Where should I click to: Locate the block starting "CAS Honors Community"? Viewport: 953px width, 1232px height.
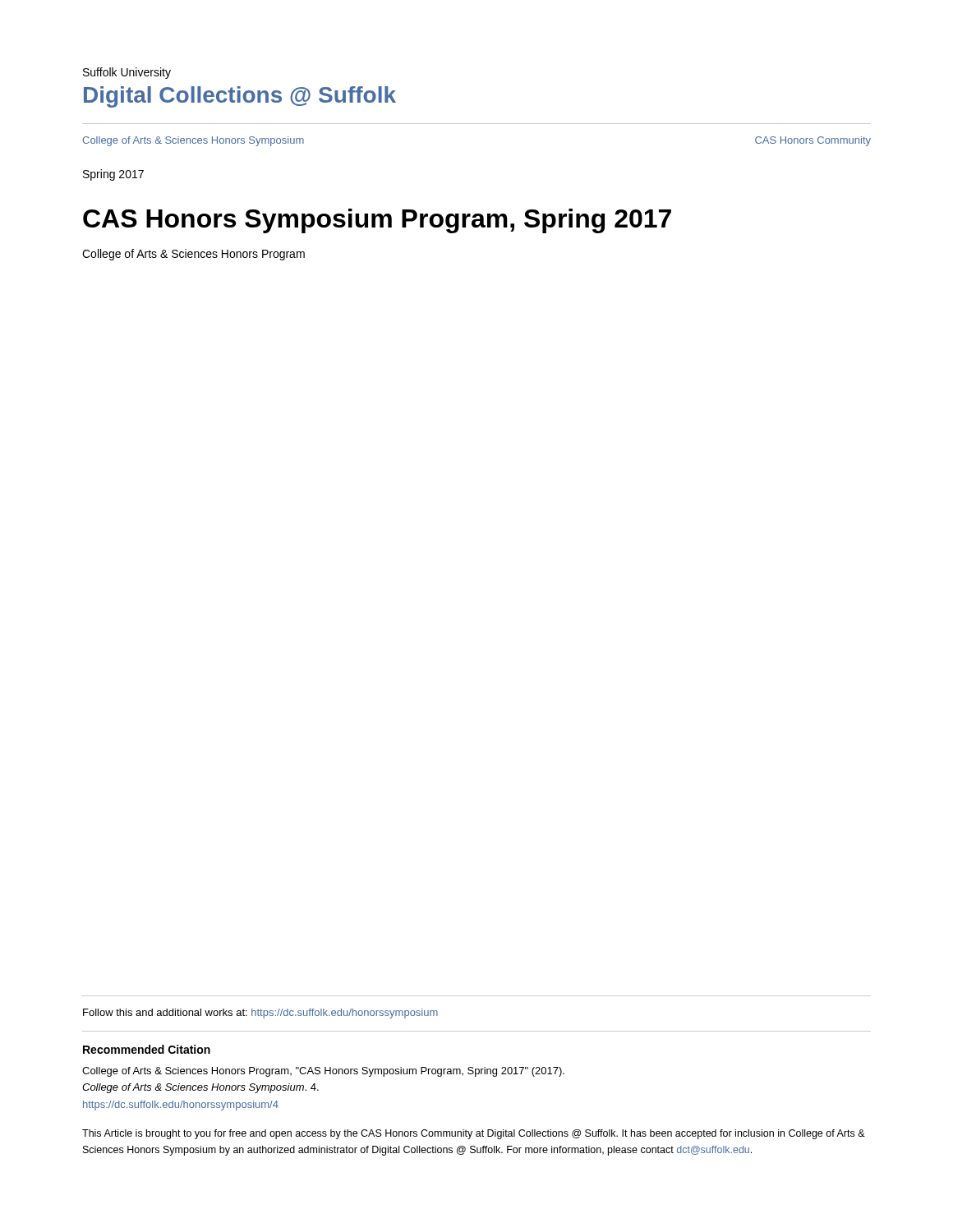point(813,140)
